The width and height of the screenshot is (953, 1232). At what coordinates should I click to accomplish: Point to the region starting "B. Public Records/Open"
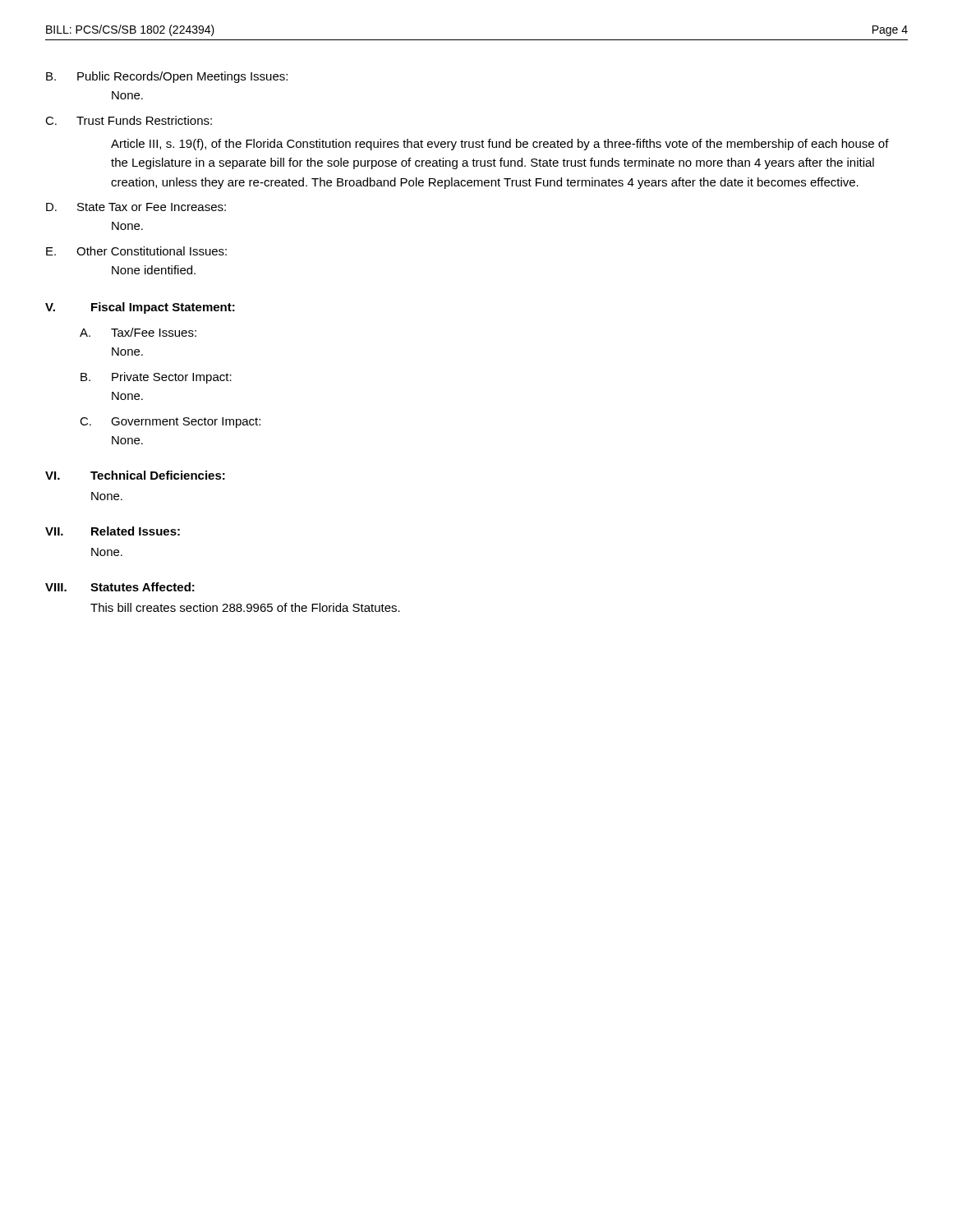coord(167,77)
